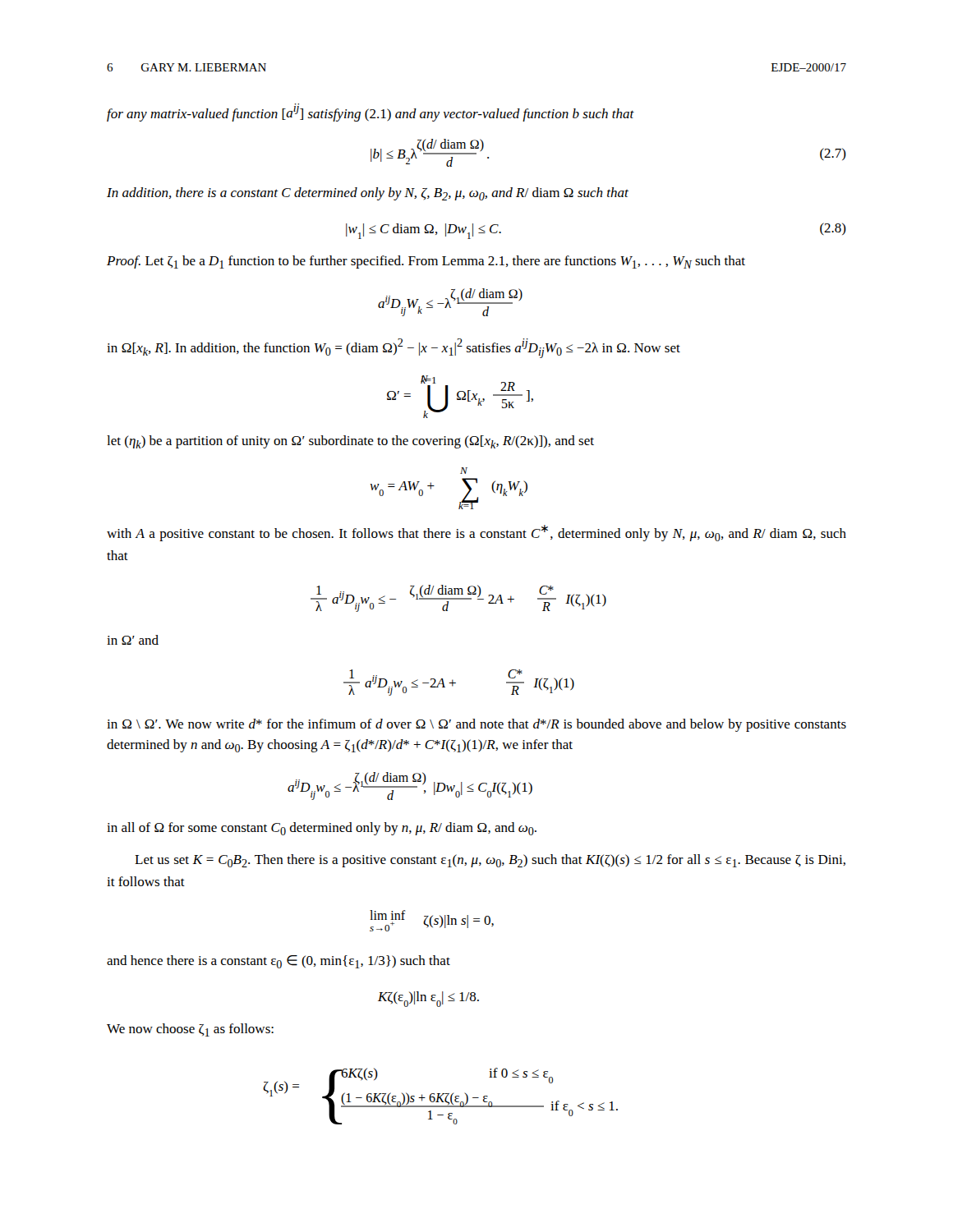The width and height of the screenshot is (953, 1232).
Task: Select the block starting "in Ω \ Ω′. We now write d*"
Action: 476,736
